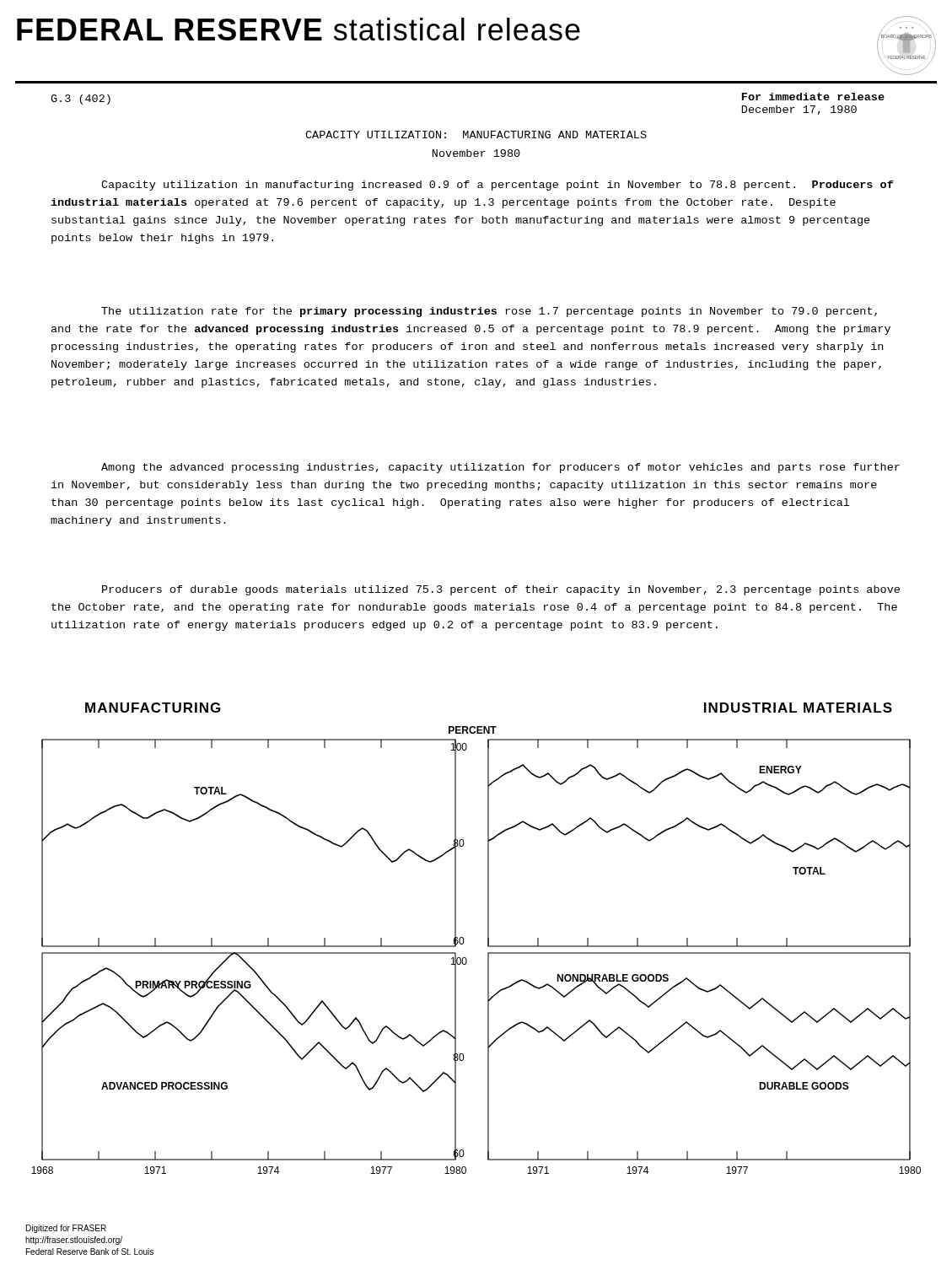
Task: Click on the passage starting "CAPACITY UTILIZATION: MANUFACTURING AND"
Action: tap(476, 144)
